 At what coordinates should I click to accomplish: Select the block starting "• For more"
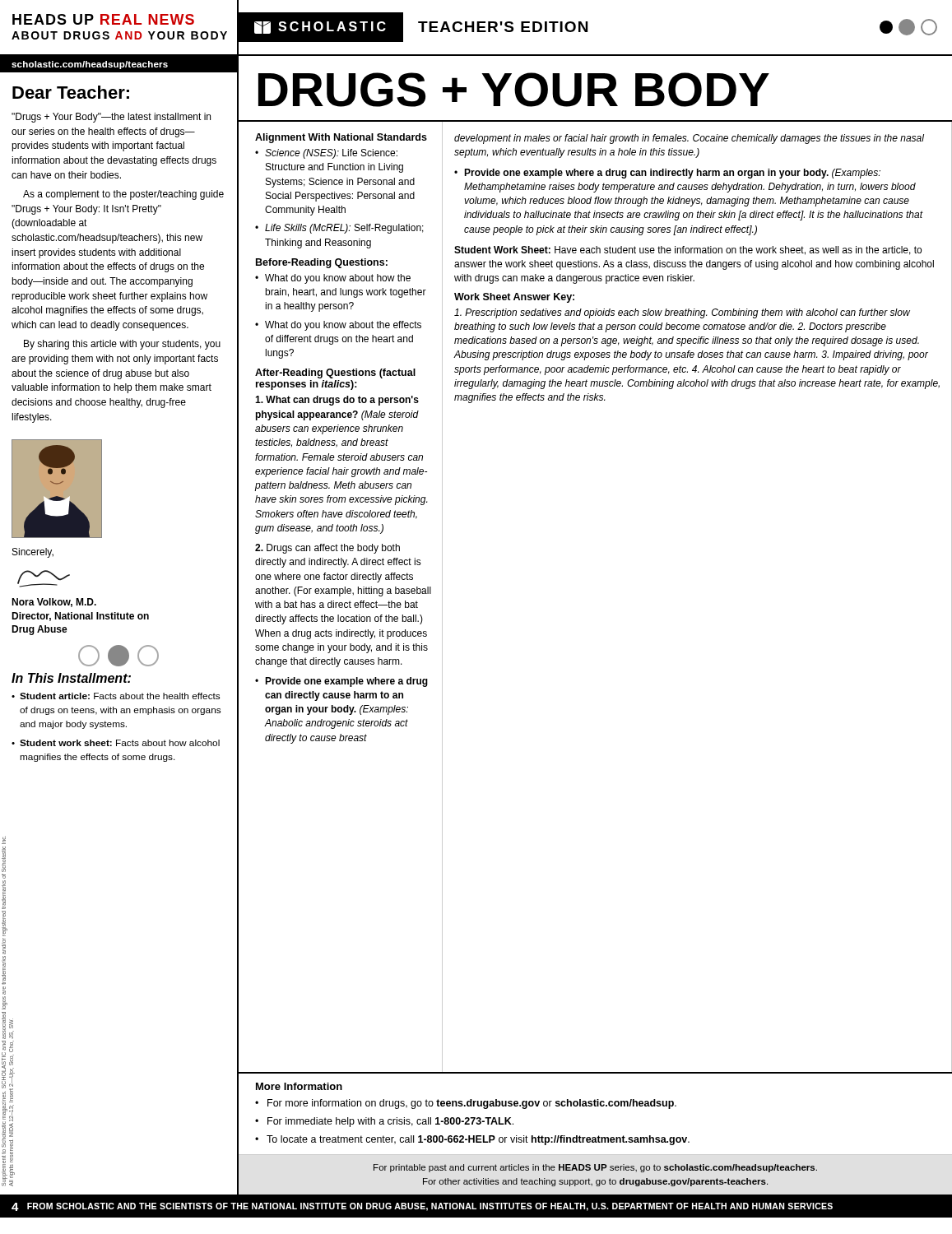tap(466, 1104)
